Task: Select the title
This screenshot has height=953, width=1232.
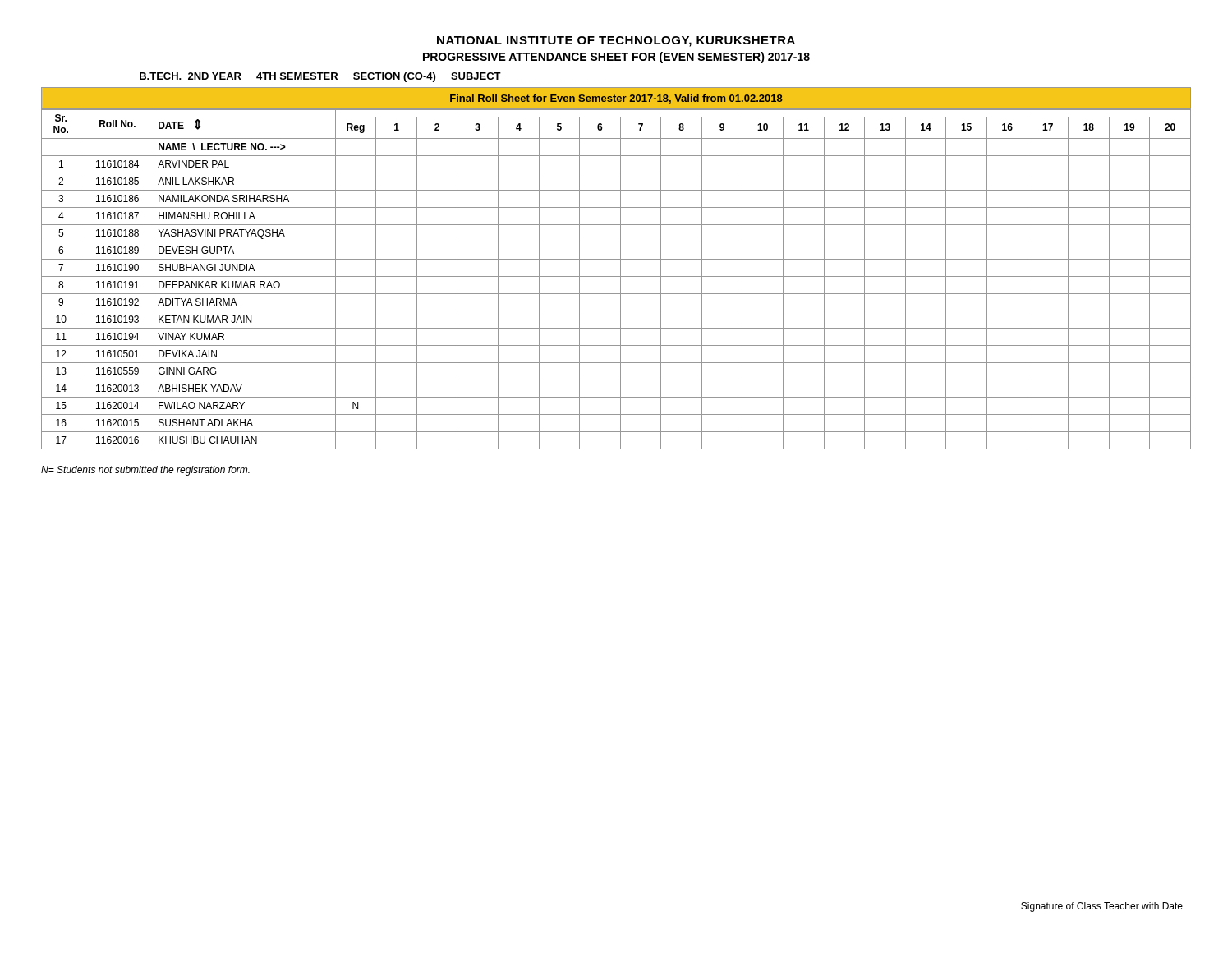Action: tap(616, 48)
